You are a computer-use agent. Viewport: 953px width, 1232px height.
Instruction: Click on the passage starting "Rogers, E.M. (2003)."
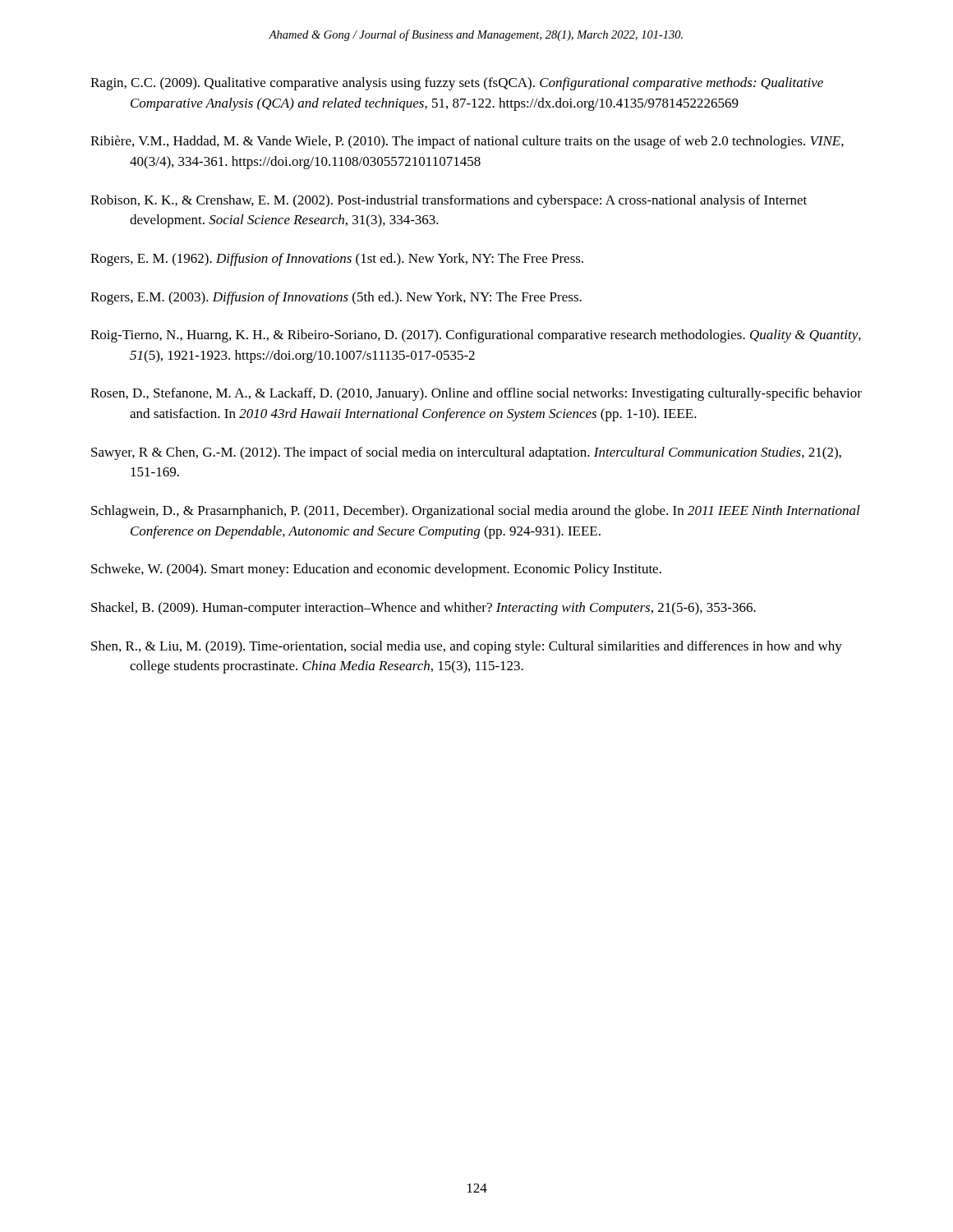pyautogui.click(x=336, y=296)
